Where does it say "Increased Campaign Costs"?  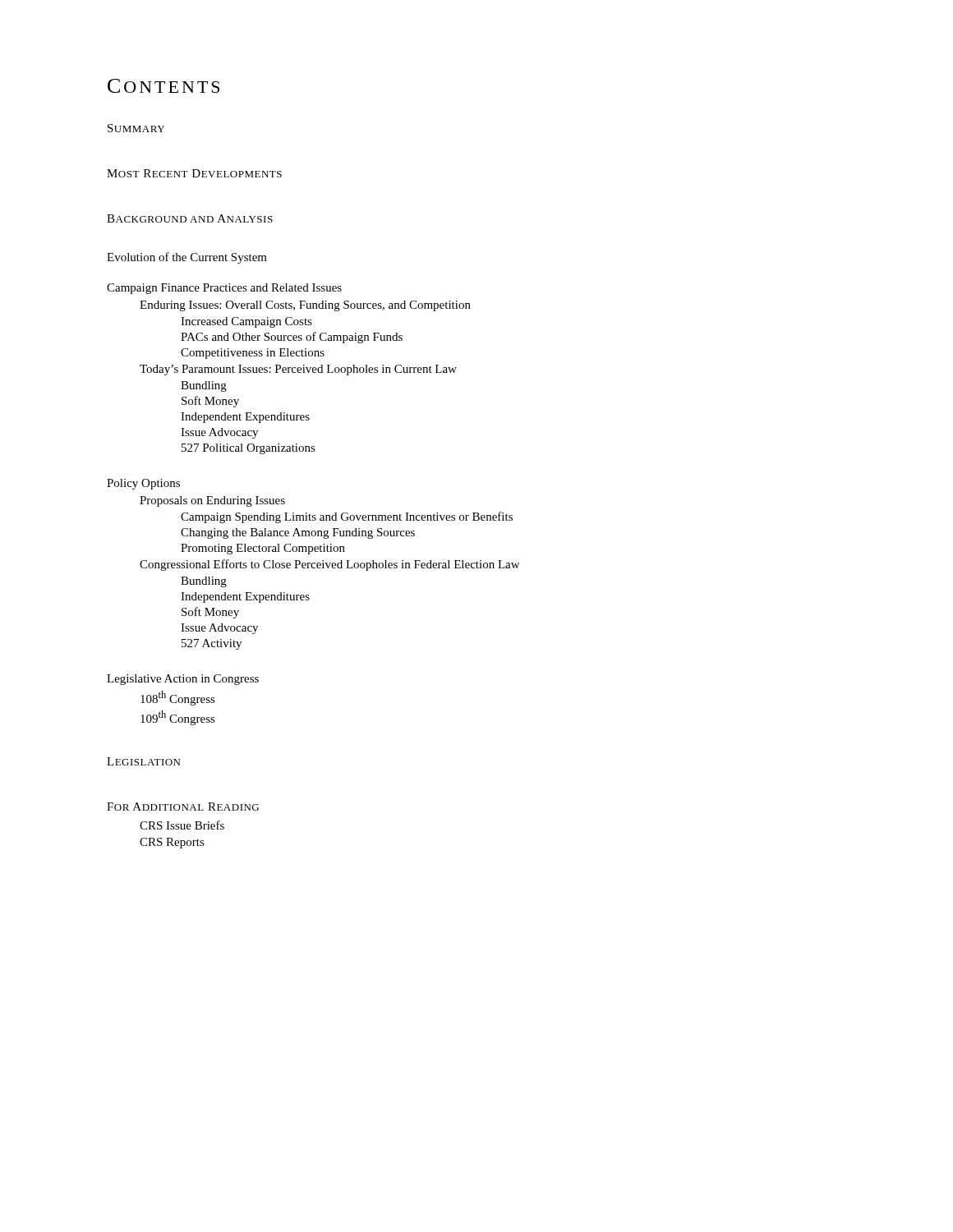coord(246,321)
